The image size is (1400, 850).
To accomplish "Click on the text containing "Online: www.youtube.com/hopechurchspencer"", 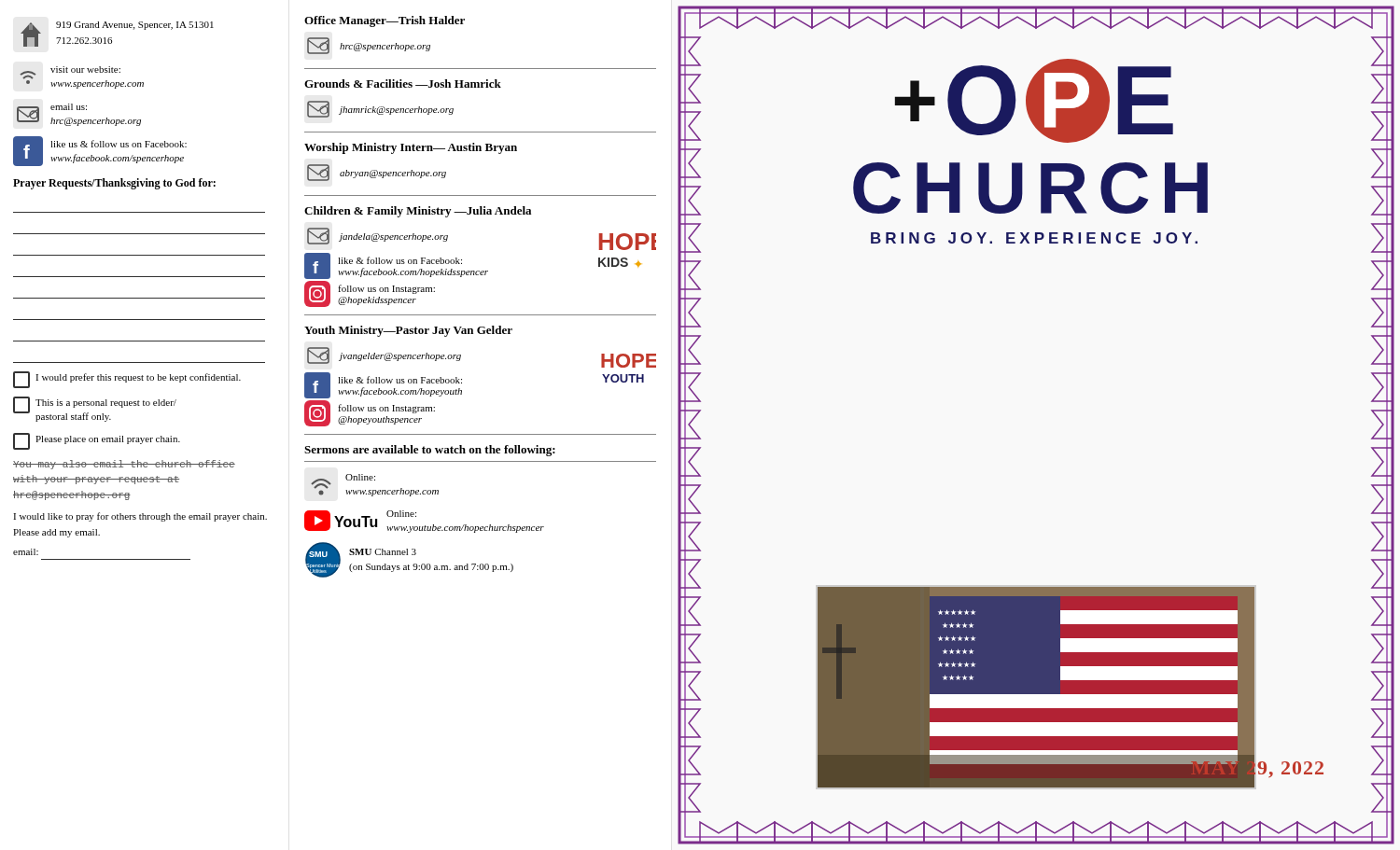I will point(465,520).
